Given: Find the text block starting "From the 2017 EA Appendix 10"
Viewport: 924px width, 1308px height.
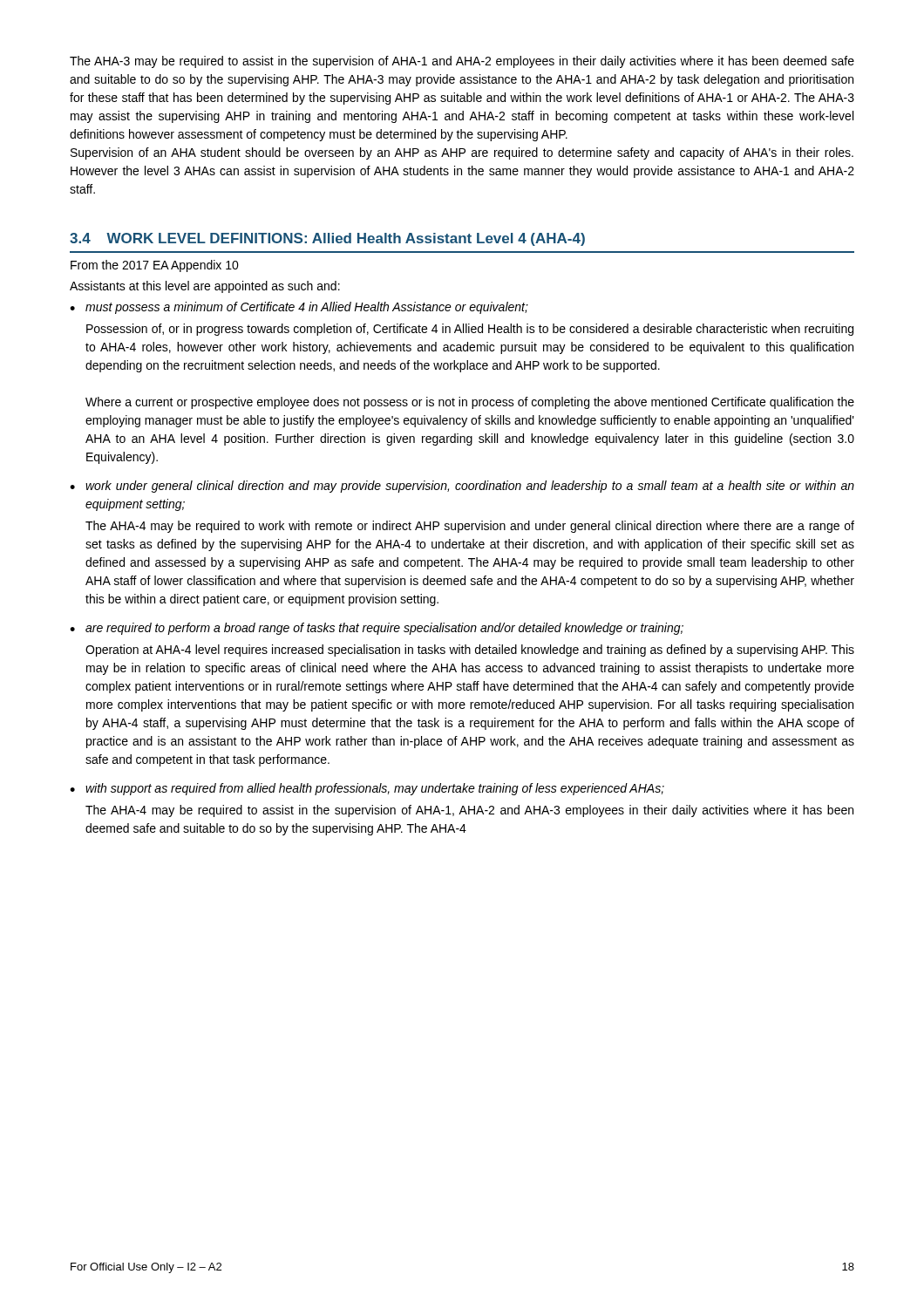Looking at the screenshot, I should (x=154, y=265).
